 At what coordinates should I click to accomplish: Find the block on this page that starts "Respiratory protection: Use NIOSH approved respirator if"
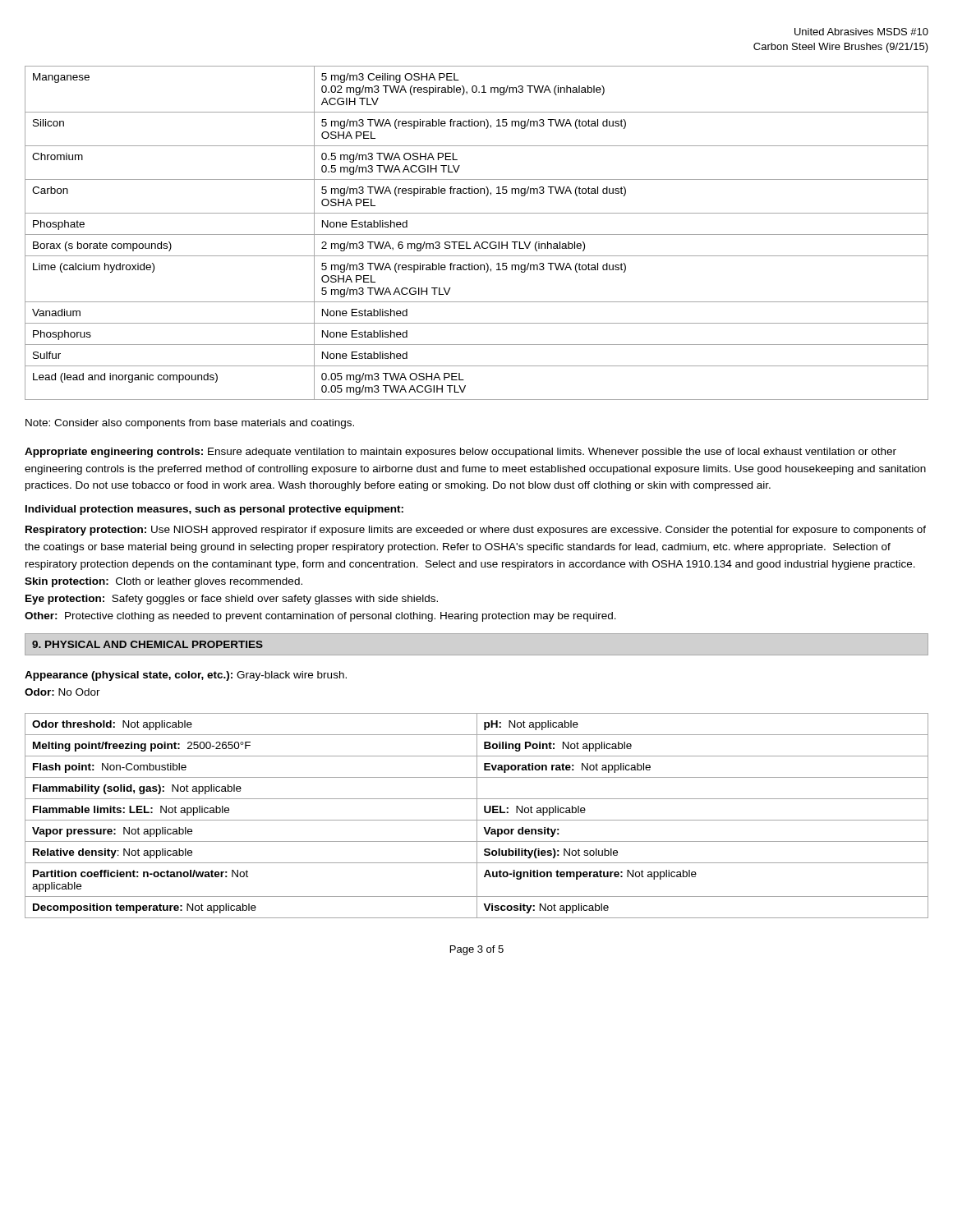(x=475, y=573)
